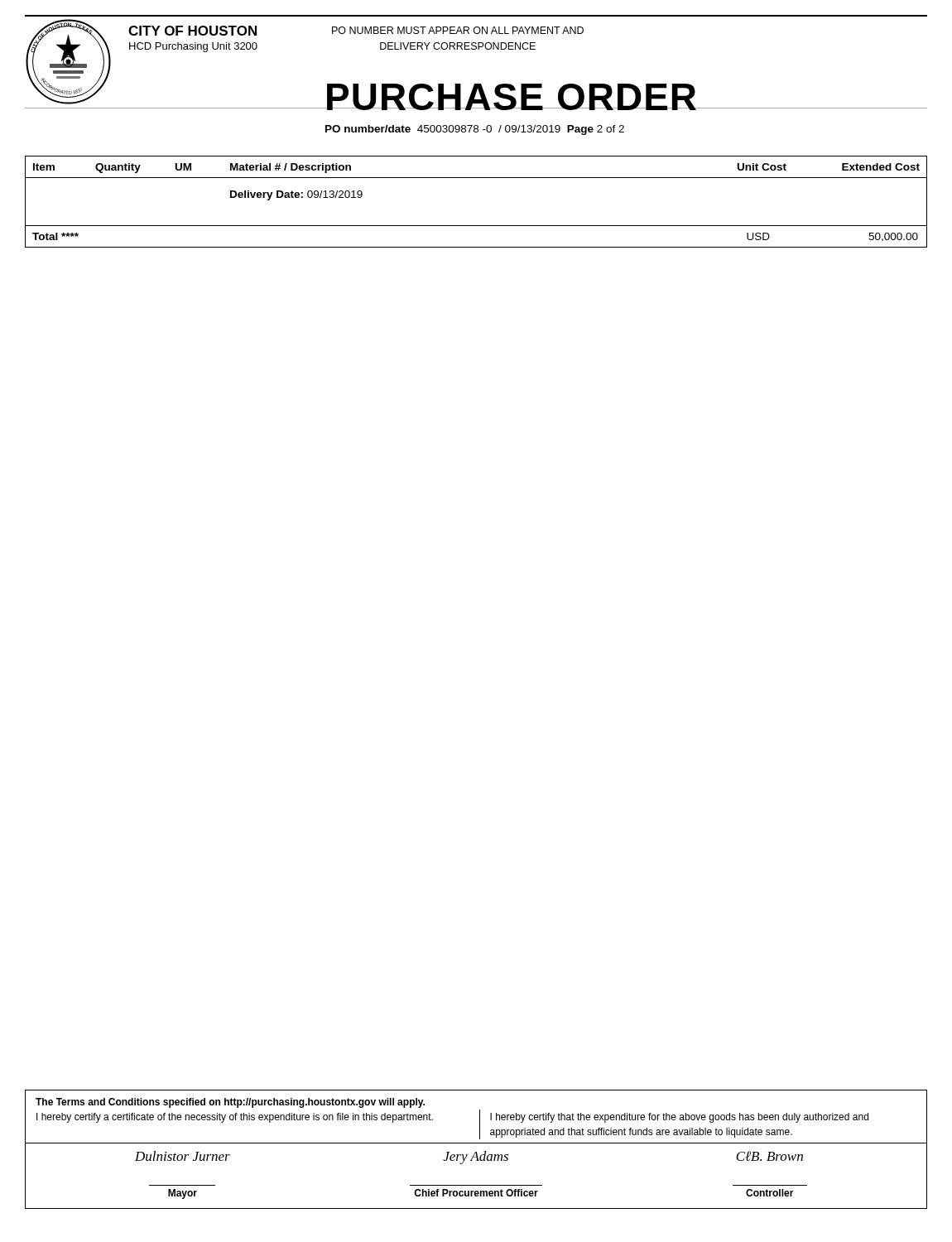Screen dimensions: 1242x952
Task: Select the element starting "PO number/date 4500309878 -0 / 09/13/2019 Page 2"
Action: tap(475, 129)
